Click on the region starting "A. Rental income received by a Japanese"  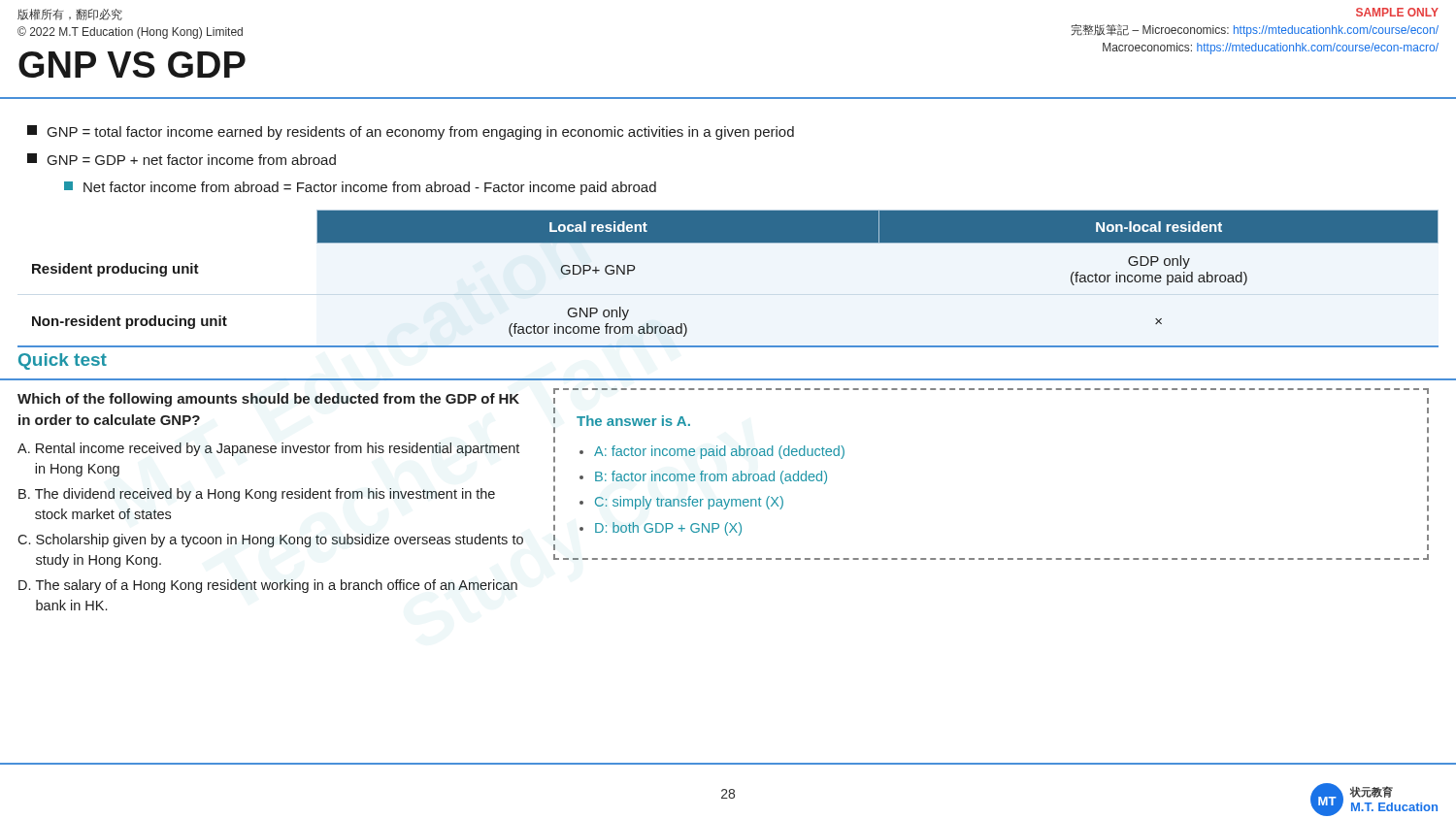click(275, 459)
